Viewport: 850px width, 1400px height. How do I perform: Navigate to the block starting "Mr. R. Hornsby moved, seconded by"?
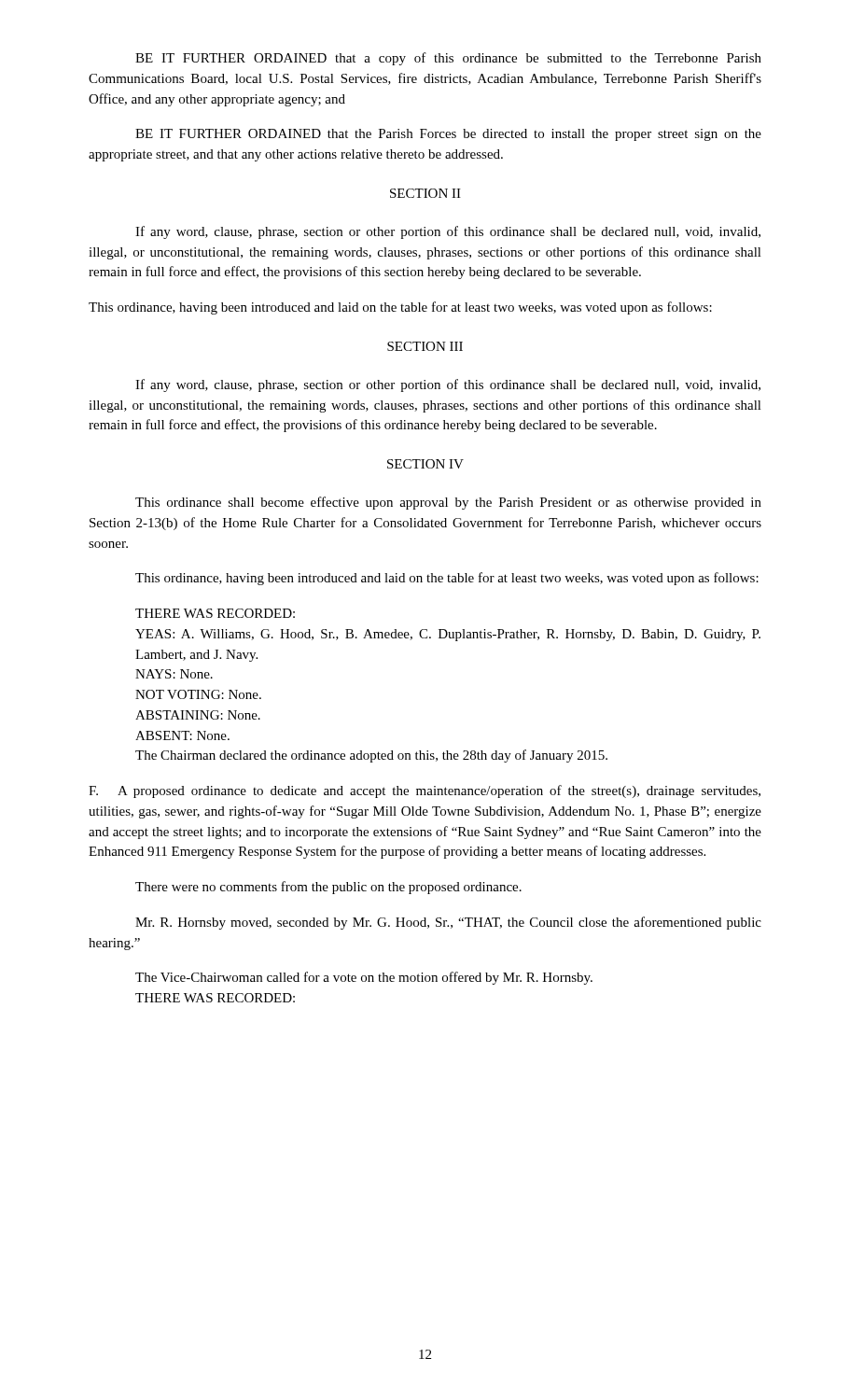(425, 933)
